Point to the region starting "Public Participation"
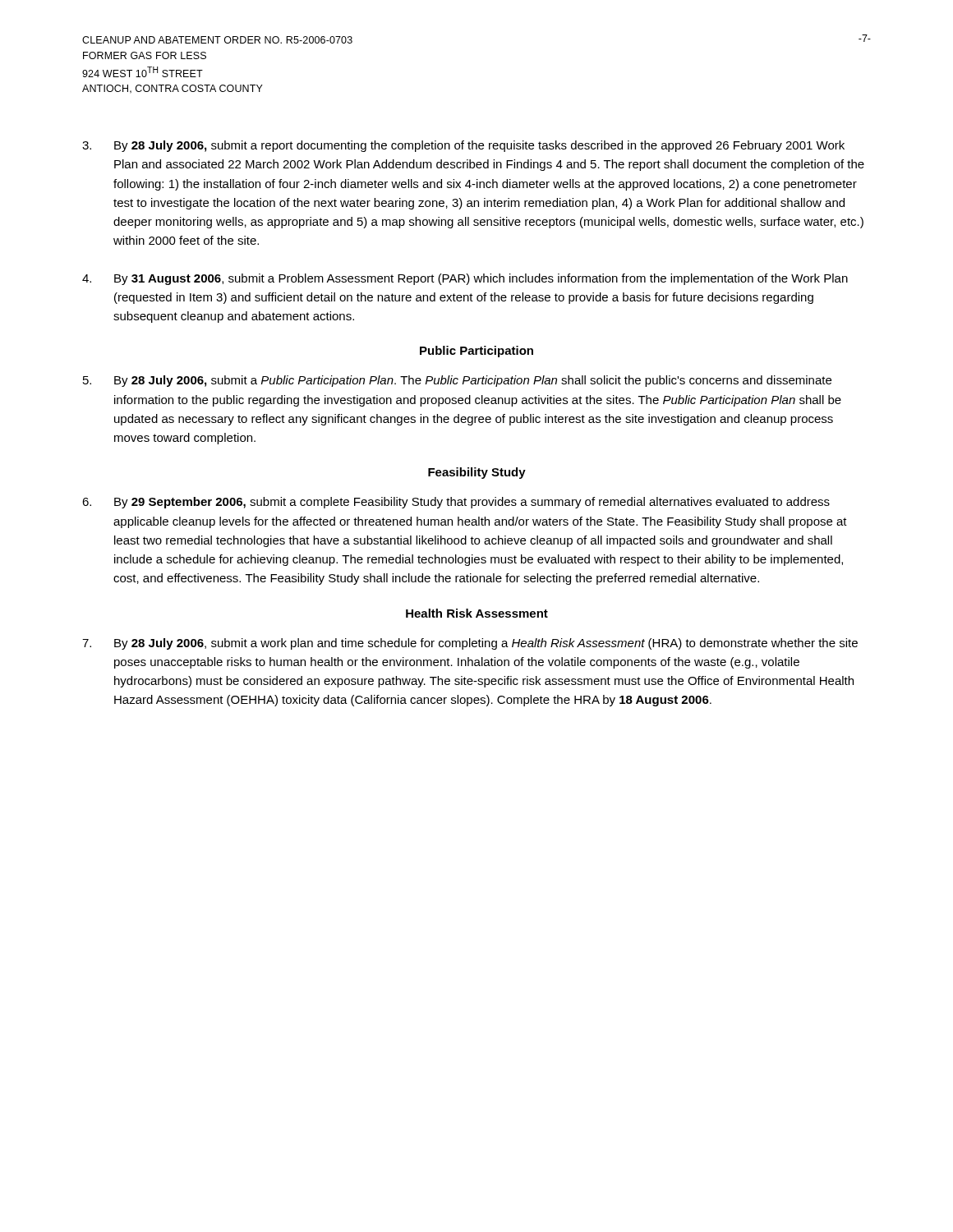 [x=476, y=351]
